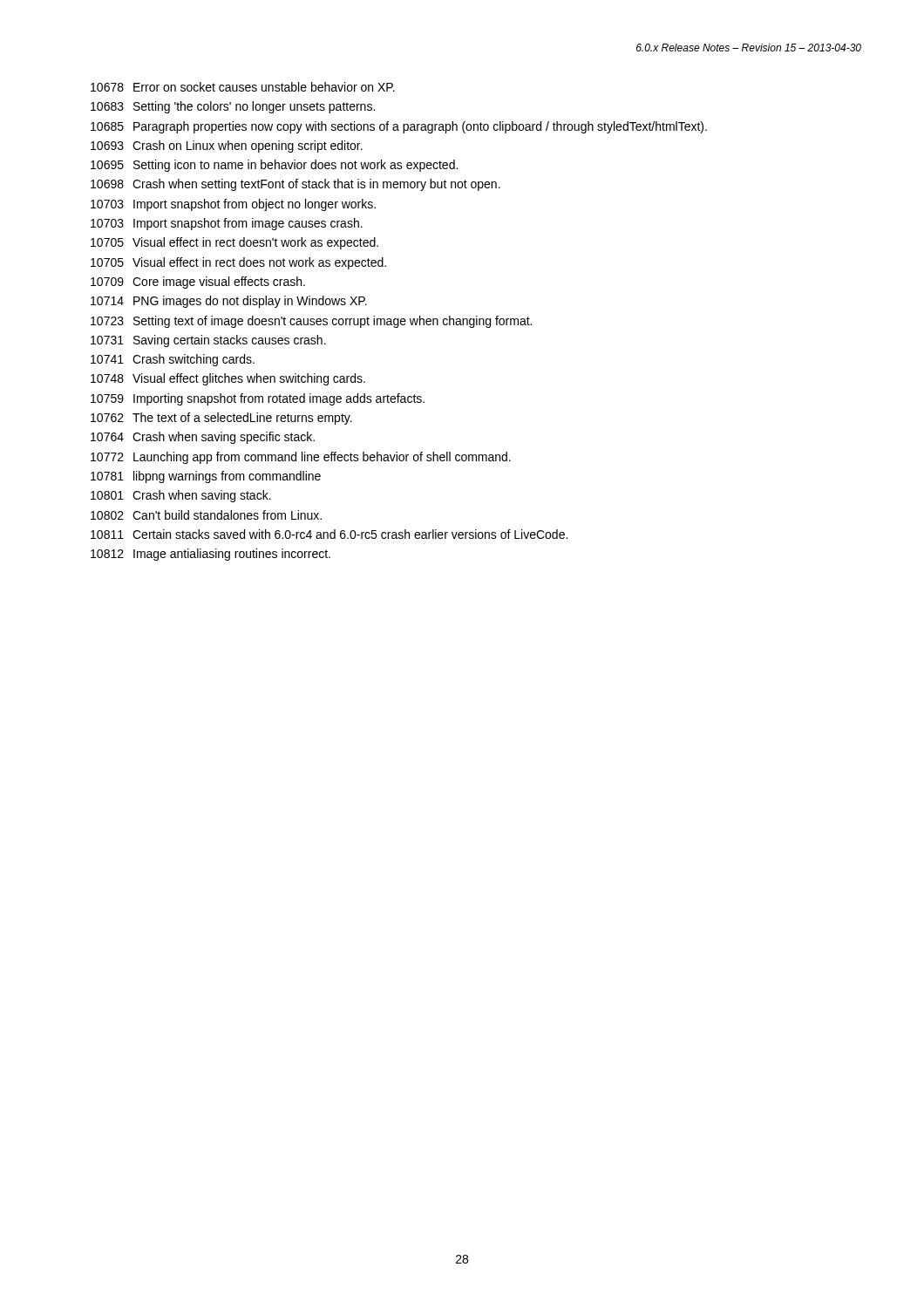The width and height of the screenshot is (924, 1308).
Task: Locate the region starting "10693 Crash on Linux when"
Action: pos(227,146)
